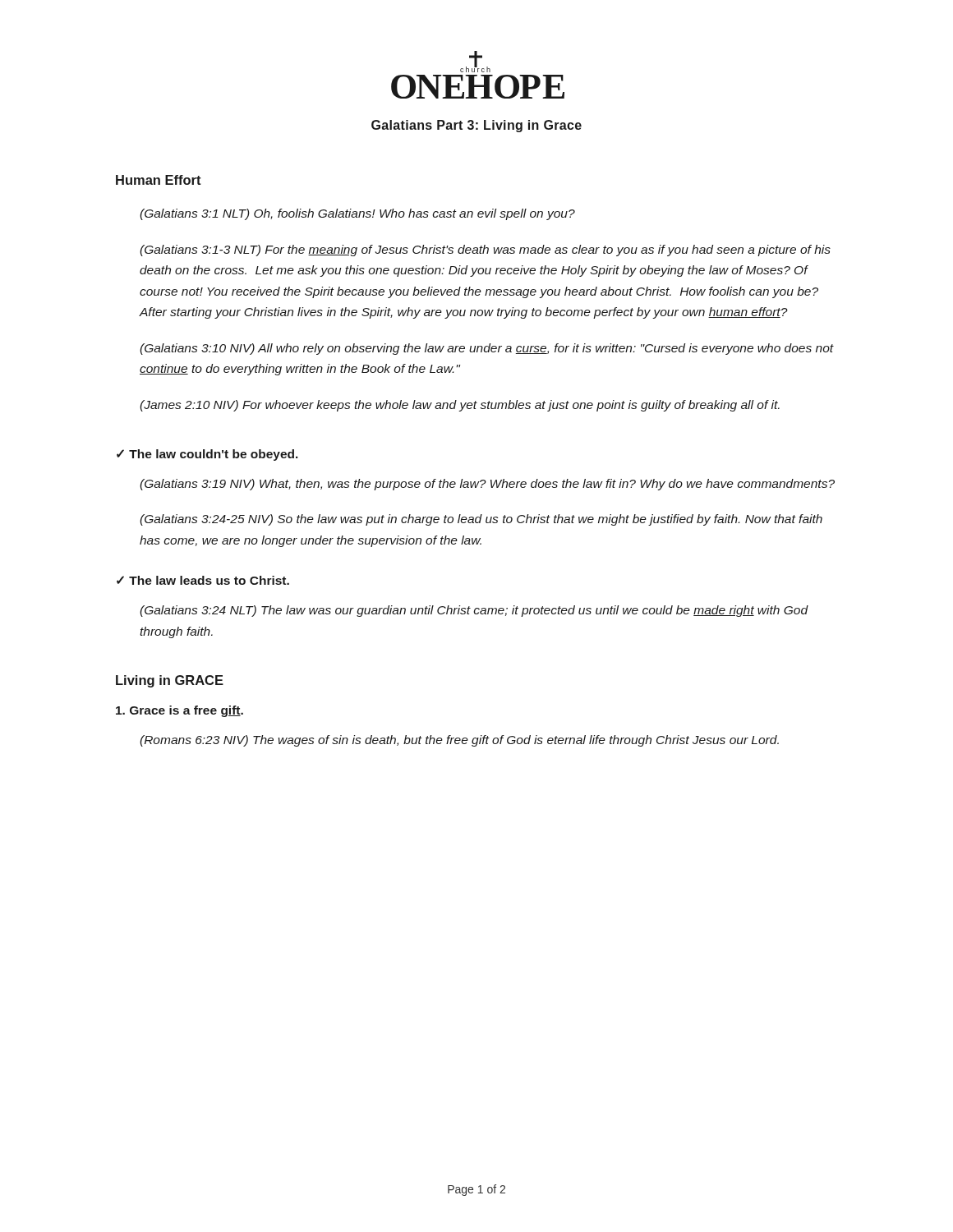Find the text block with the text "(Galatians 3:10 NIV) All"

click(486, 358)
